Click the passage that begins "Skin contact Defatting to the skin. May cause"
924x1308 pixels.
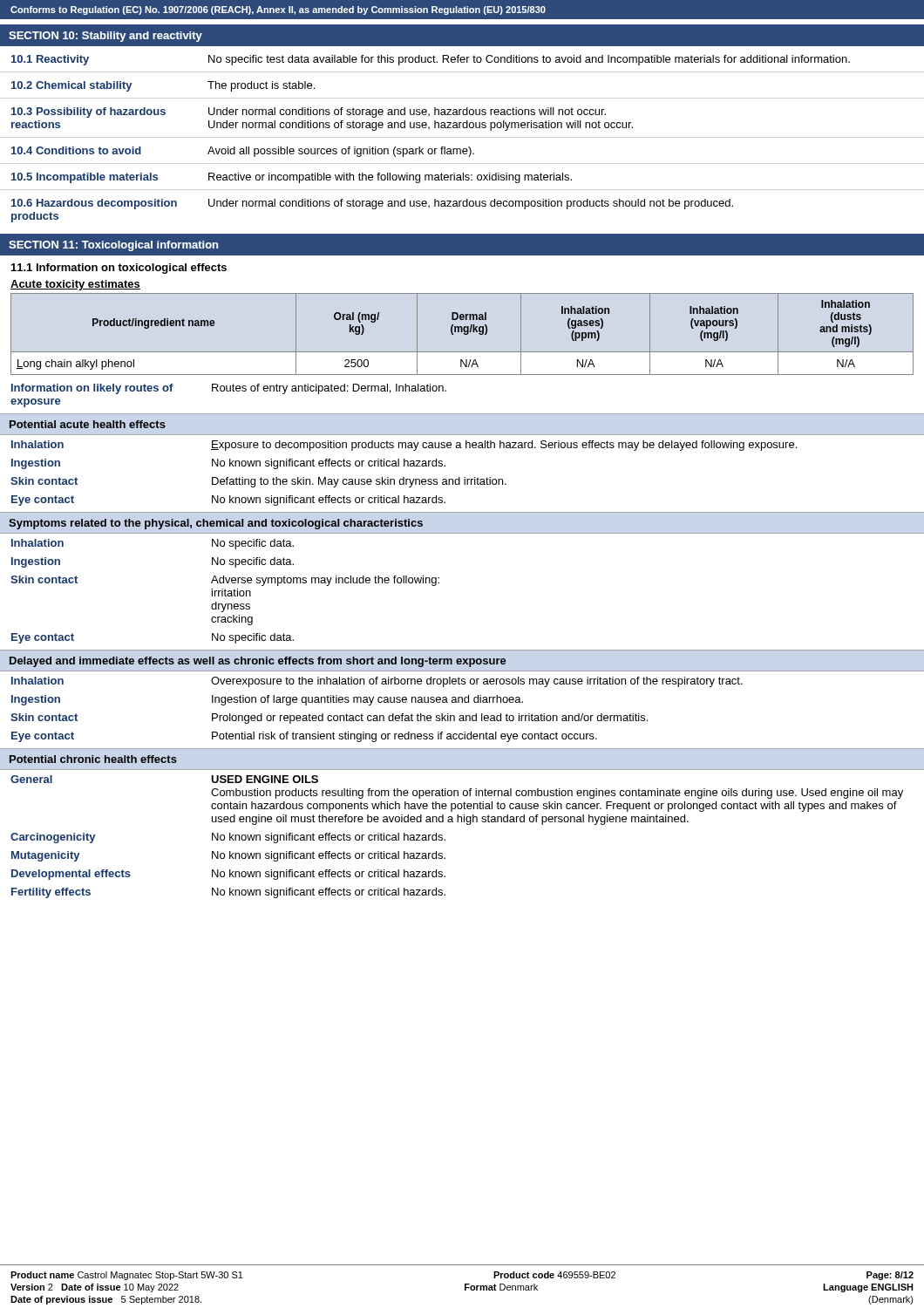(259, 481)
